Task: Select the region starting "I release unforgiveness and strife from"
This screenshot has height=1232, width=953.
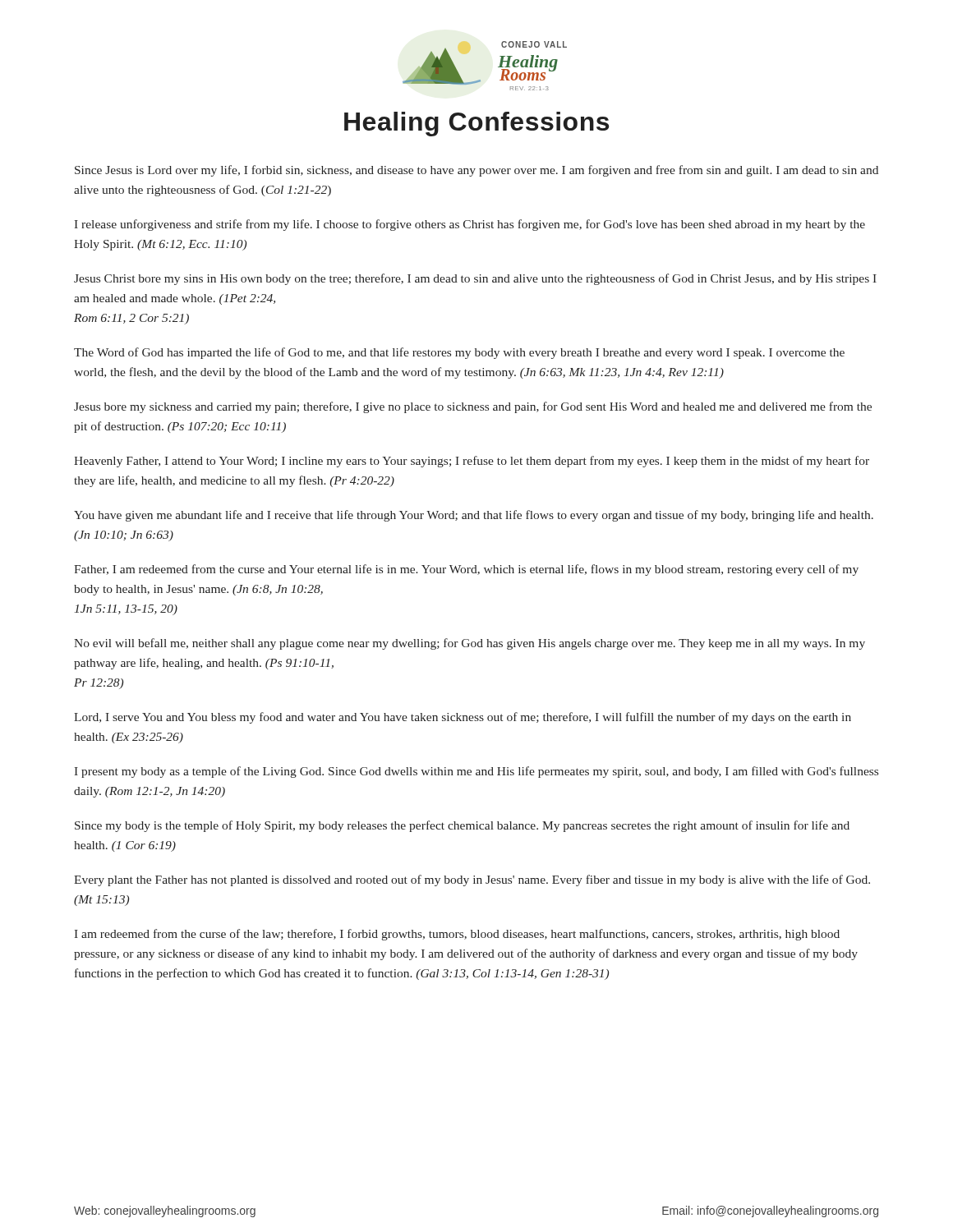Action: tap(470, 234)
